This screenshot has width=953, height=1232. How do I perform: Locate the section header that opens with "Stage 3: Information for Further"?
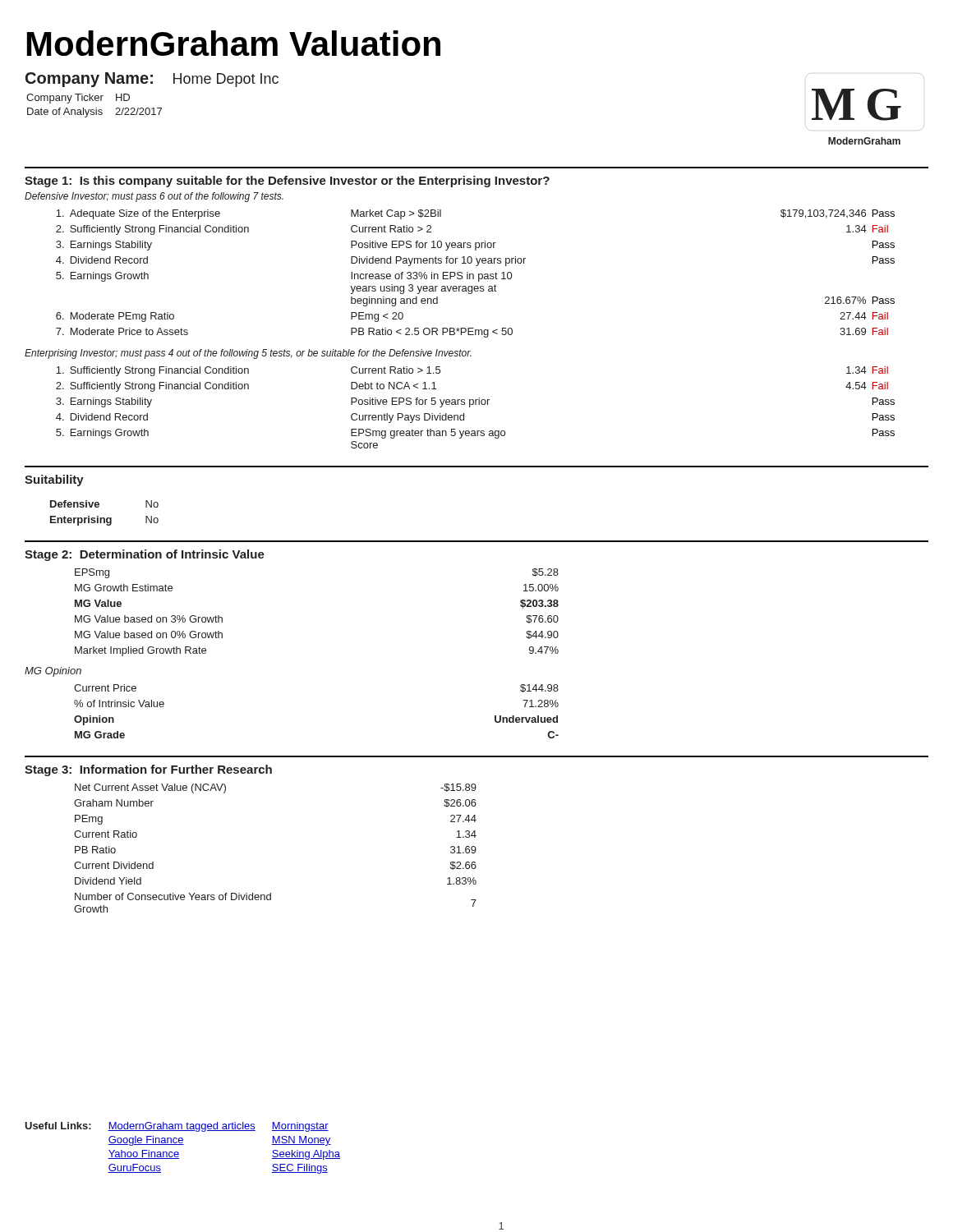point(149,769)
